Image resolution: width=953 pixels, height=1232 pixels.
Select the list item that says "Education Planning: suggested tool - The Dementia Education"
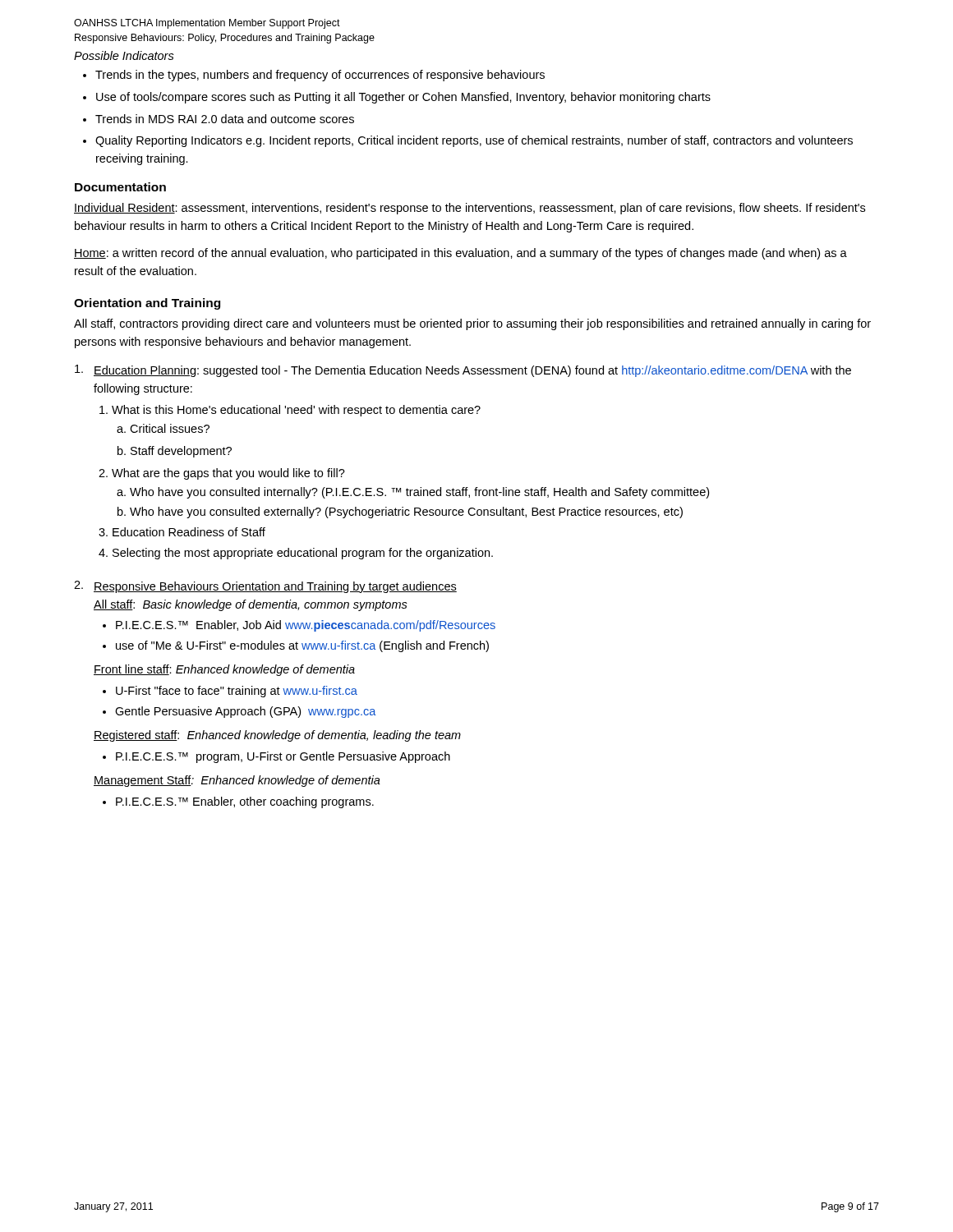coord(463,371)
